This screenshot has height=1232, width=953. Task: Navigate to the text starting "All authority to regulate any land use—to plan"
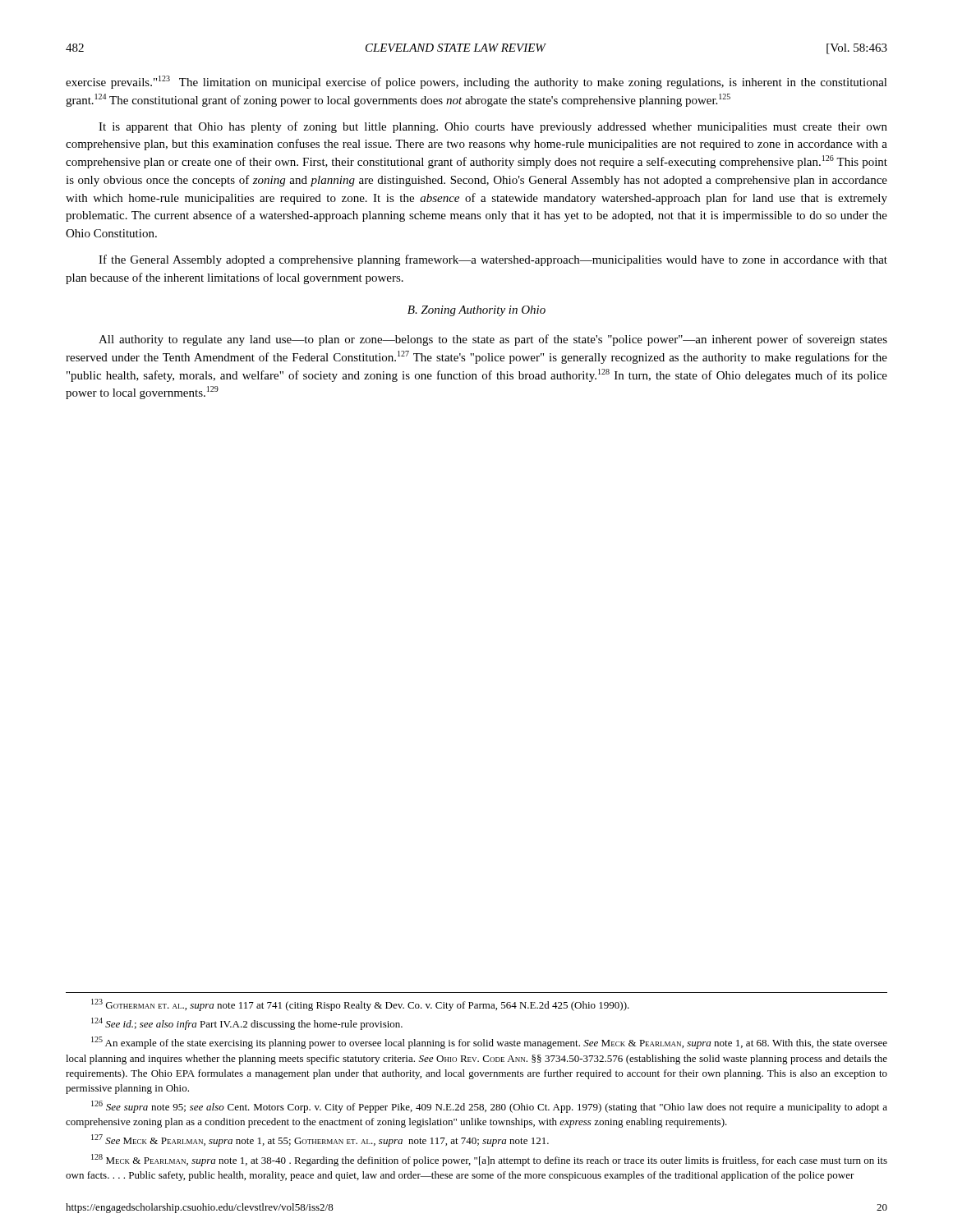click(476, 366)
